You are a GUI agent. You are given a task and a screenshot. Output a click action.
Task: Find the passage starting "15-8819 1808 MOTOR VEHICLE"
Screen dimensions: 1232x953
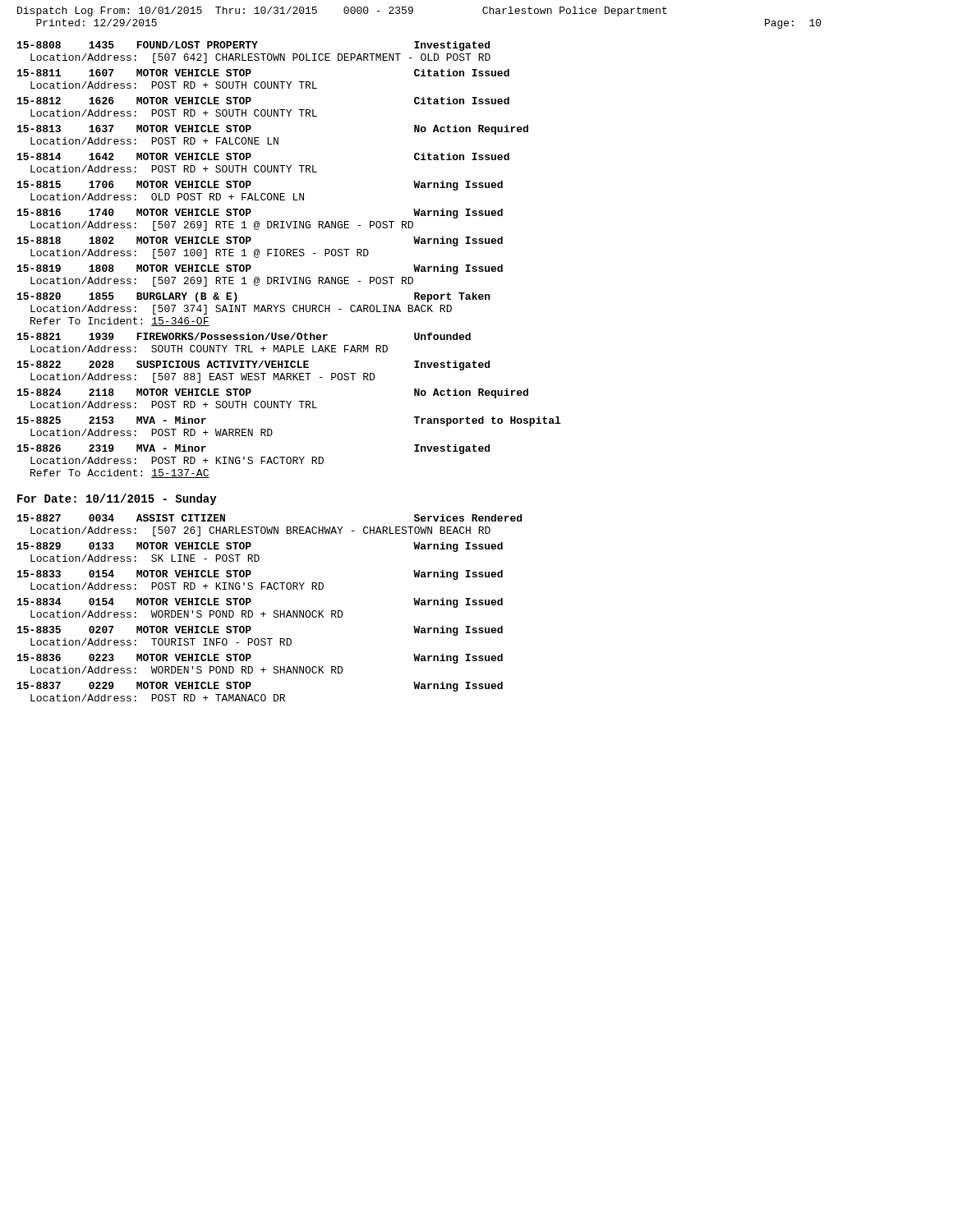point(476,275)
